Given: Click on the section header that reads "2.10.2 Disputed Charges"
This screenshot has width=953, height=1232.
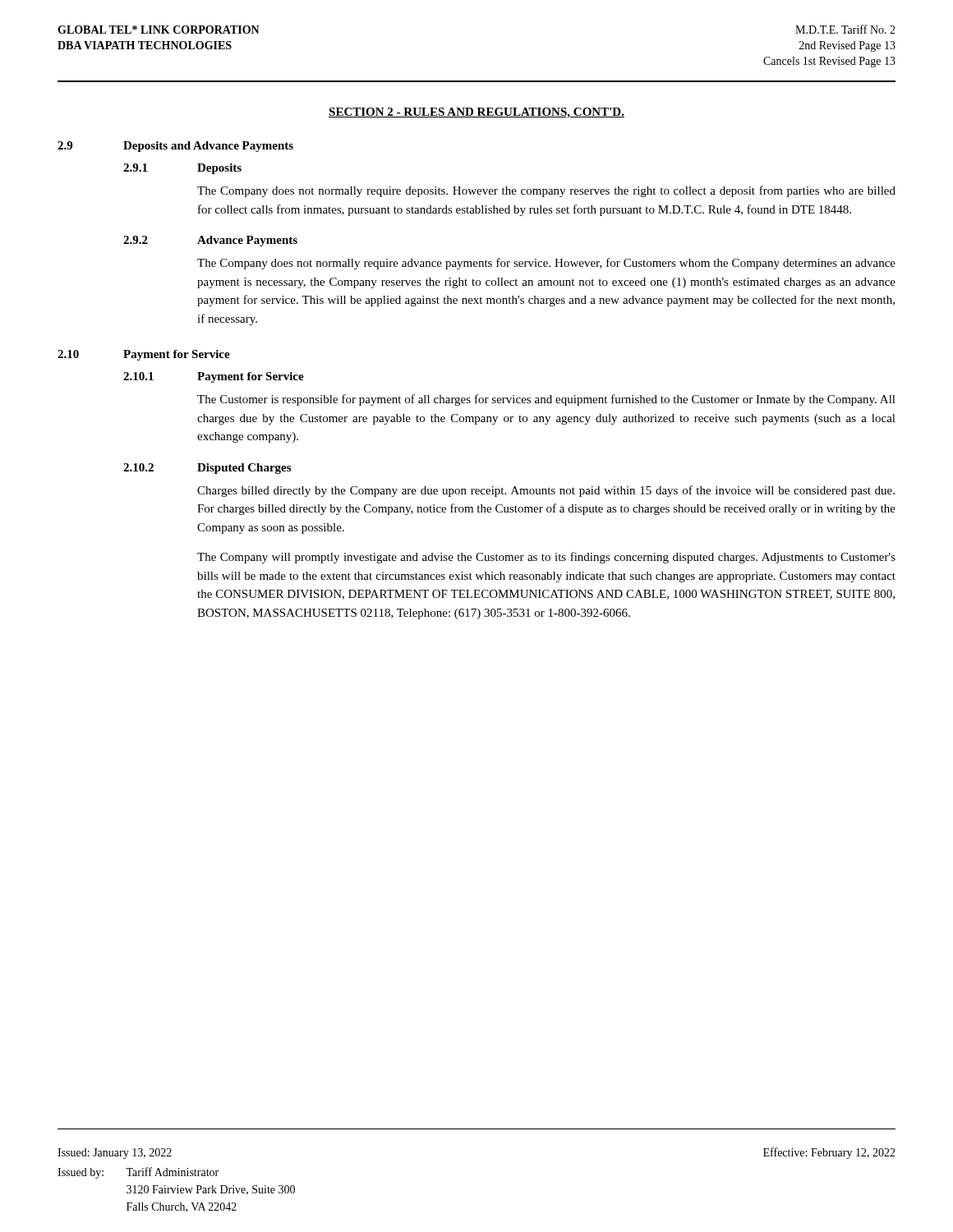Looking at the screenshot, I should tap(207, 467).
